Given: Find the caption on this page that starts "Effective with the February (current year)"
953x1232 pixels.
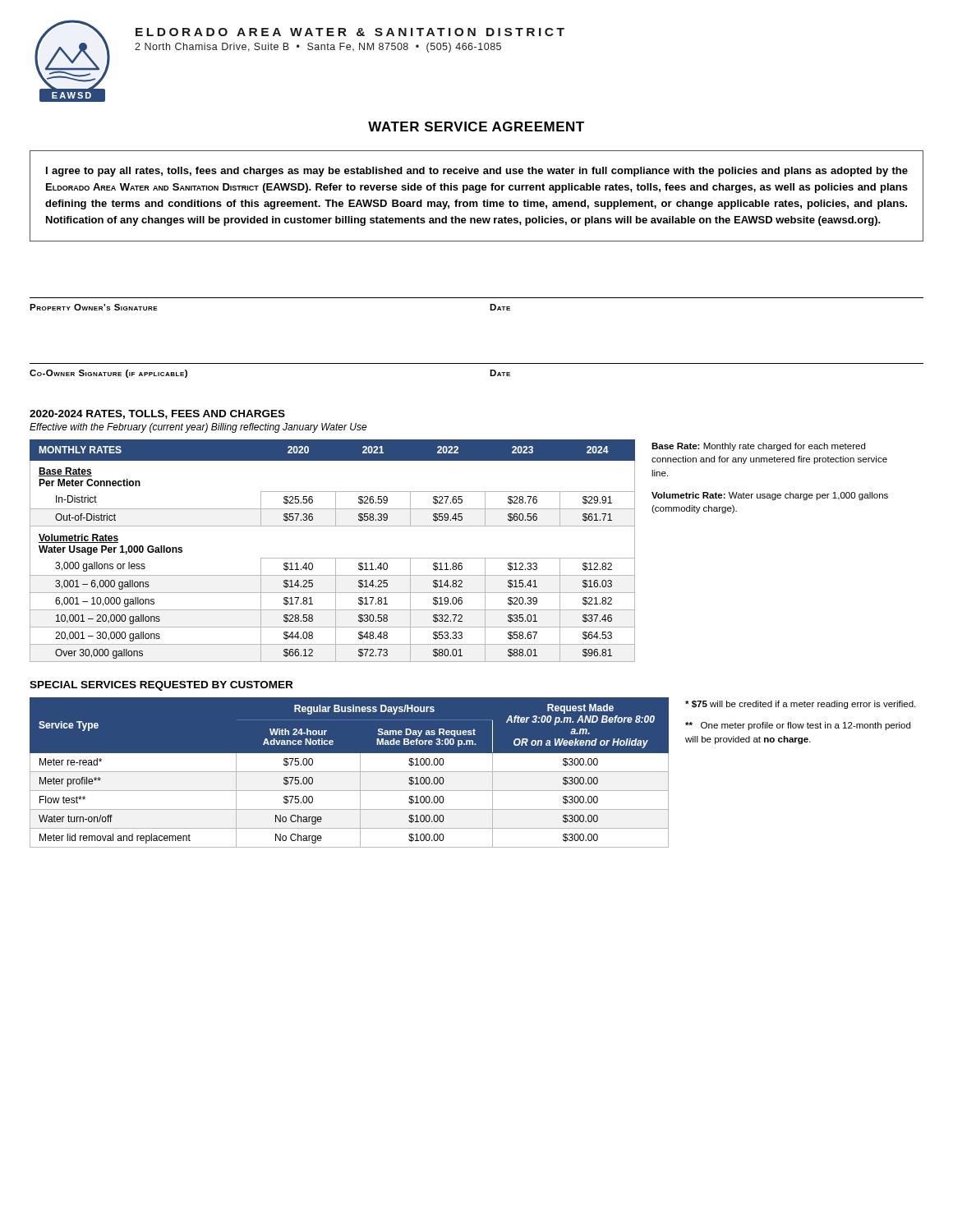Looking at the screenshot, I should click(x=198, y=427).
